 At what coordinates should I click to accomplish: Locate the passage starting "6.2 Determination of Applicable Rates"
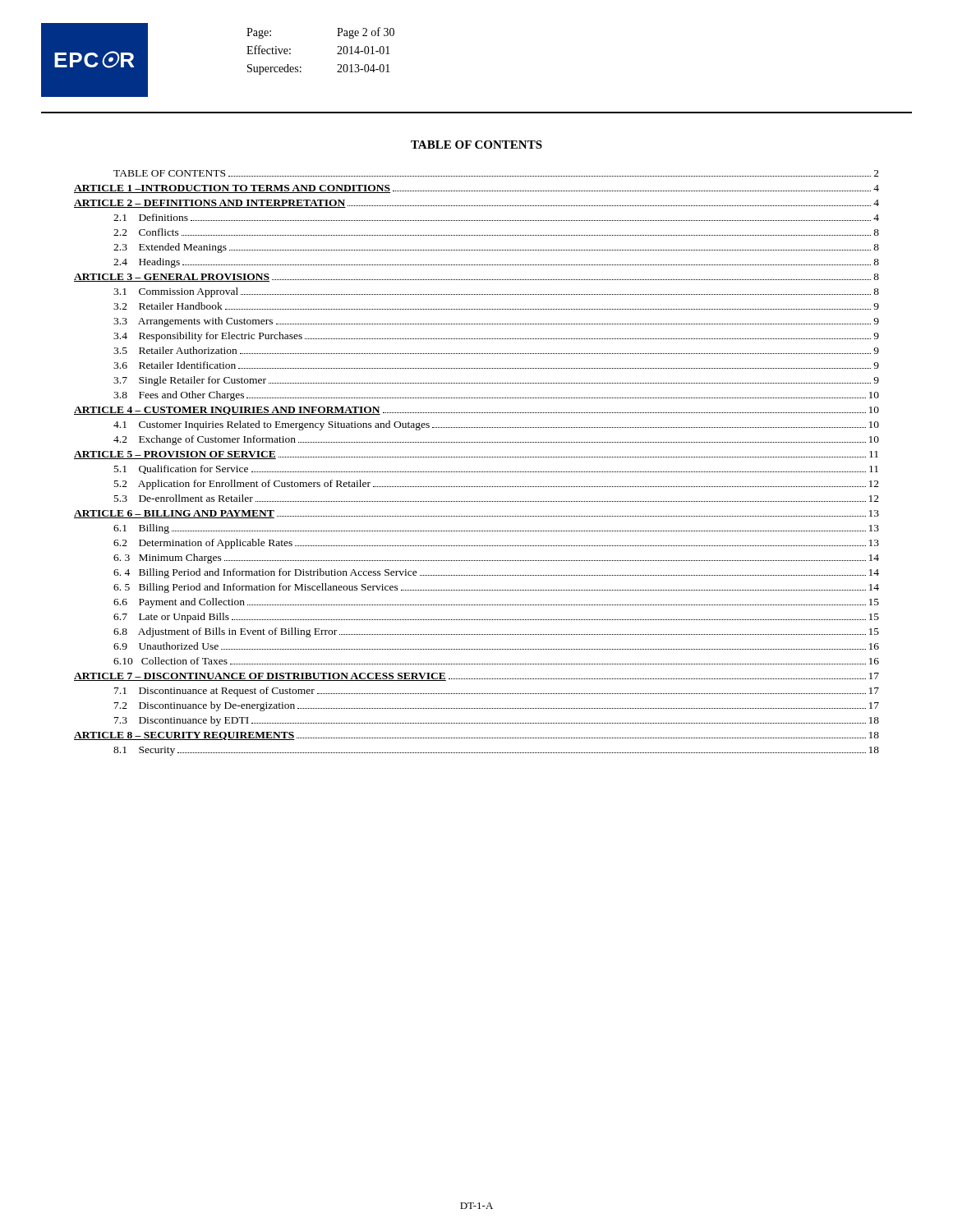tap(476, 543)
